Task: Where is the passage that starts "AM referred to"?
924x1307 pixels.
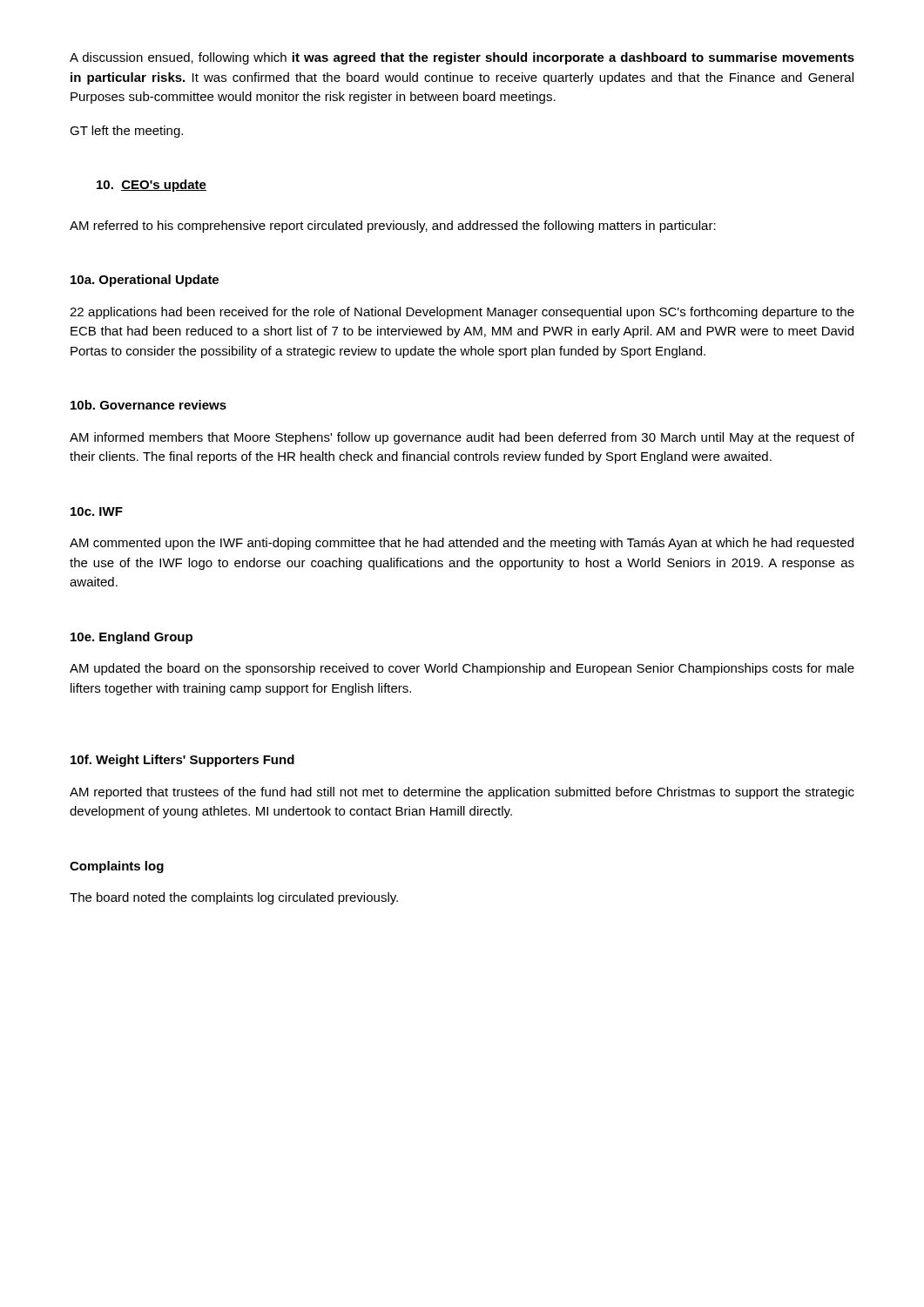Action: click(x=393, y=225)
